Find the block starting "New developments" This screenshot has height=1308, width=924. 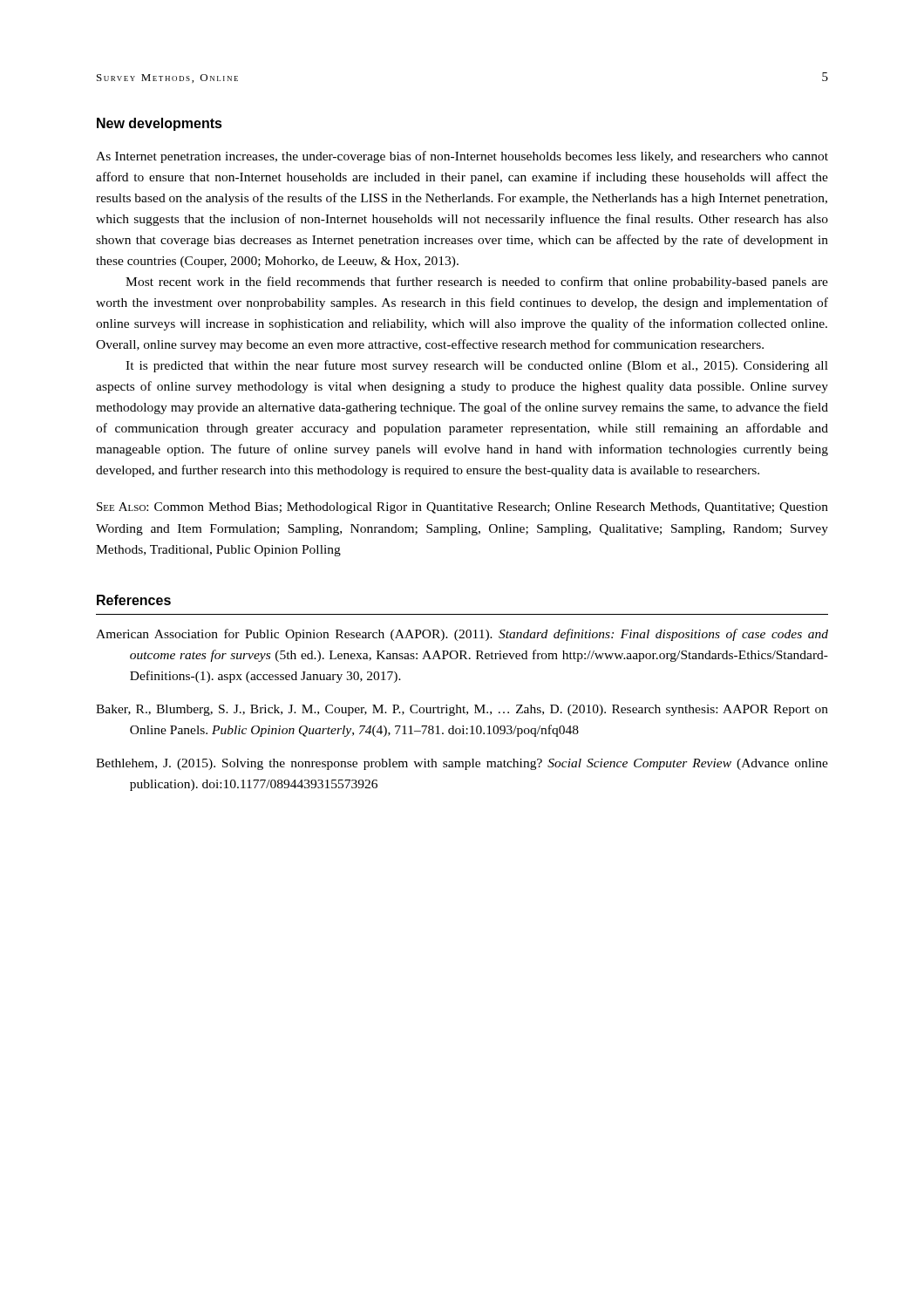159,123
